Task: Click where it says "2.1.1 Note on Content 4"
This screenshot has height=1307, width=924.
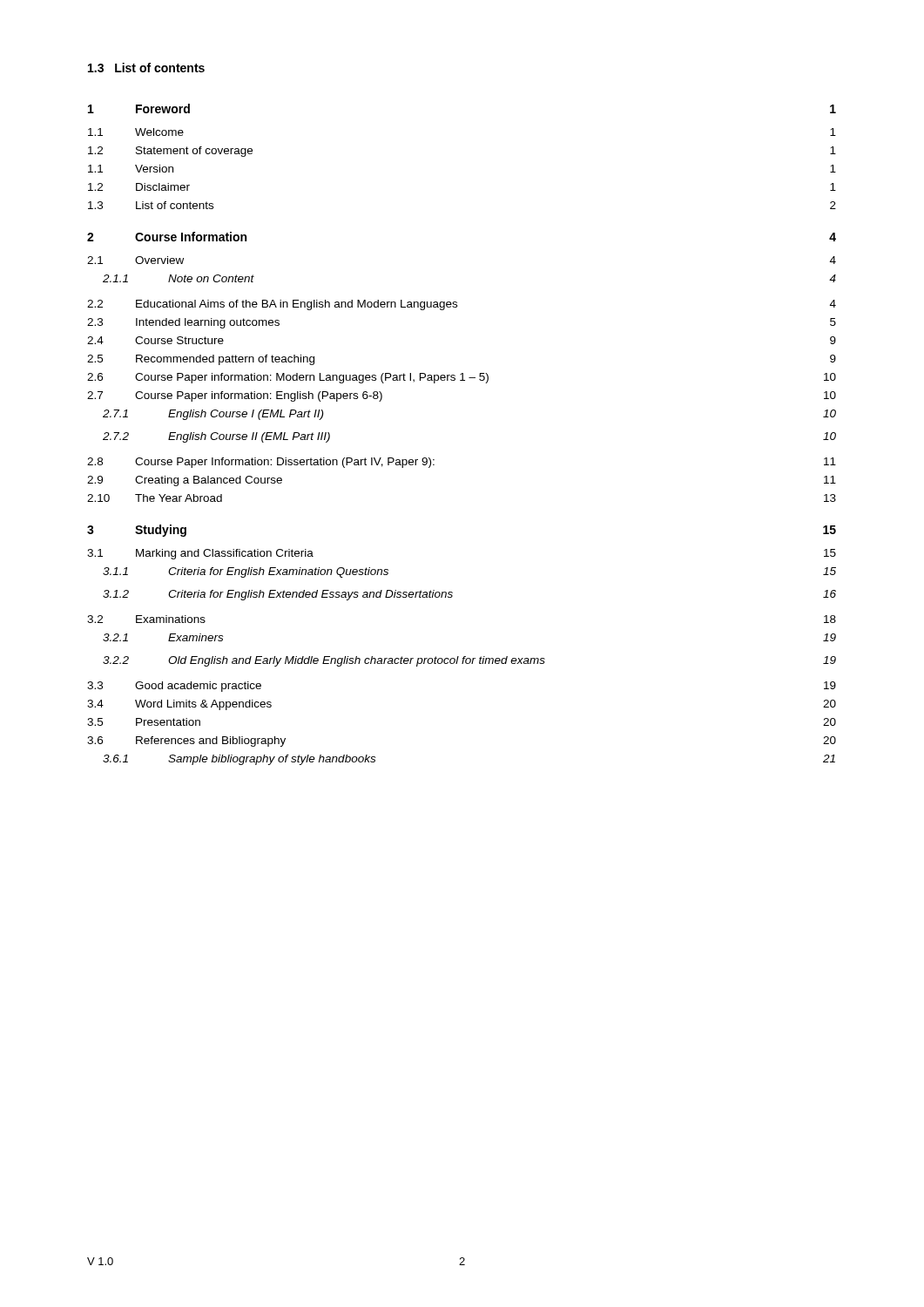Action: (116, 278)
